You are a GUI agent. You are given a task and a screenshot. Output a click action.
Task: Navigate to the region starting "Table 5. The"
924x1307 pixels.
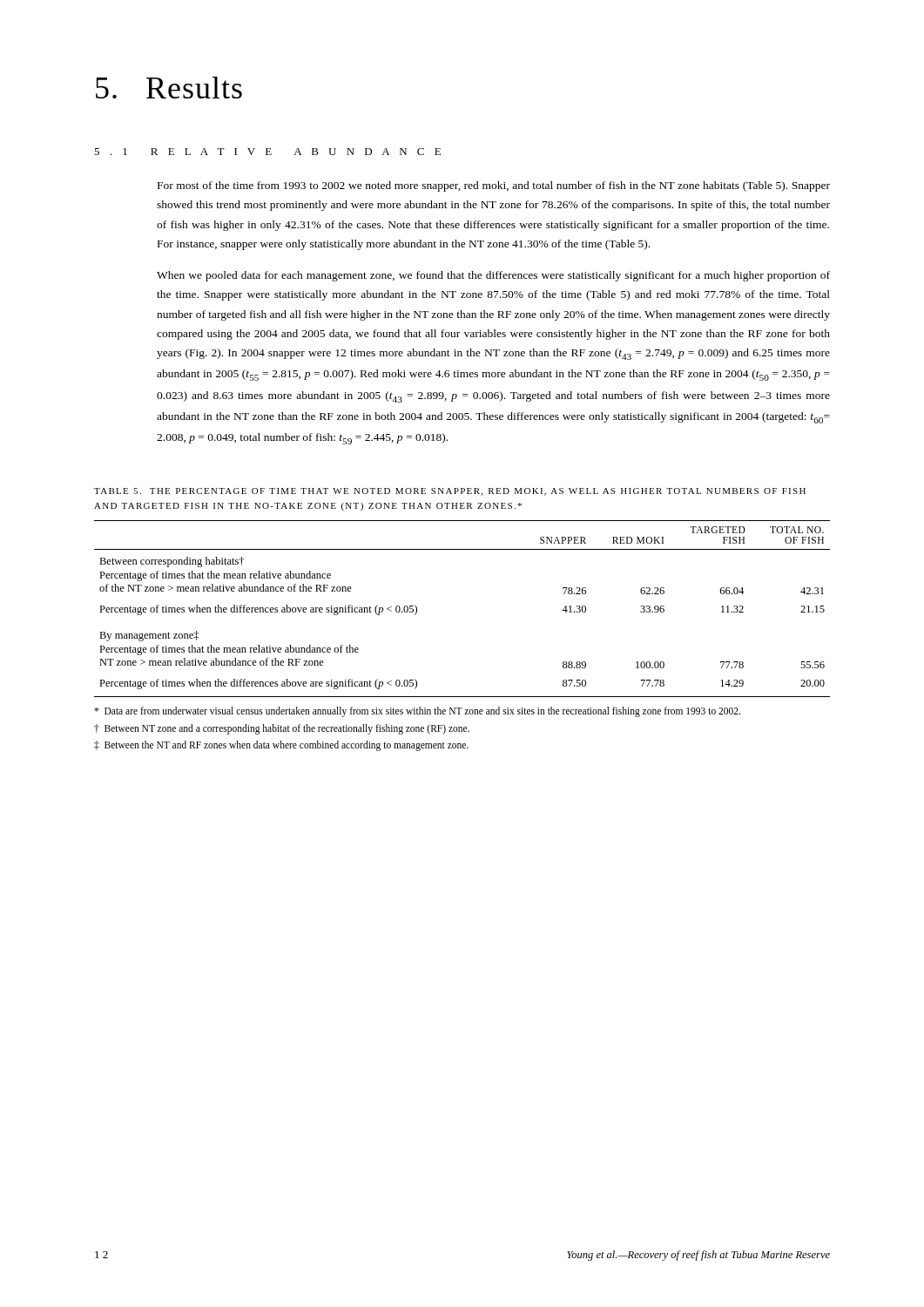451,498
